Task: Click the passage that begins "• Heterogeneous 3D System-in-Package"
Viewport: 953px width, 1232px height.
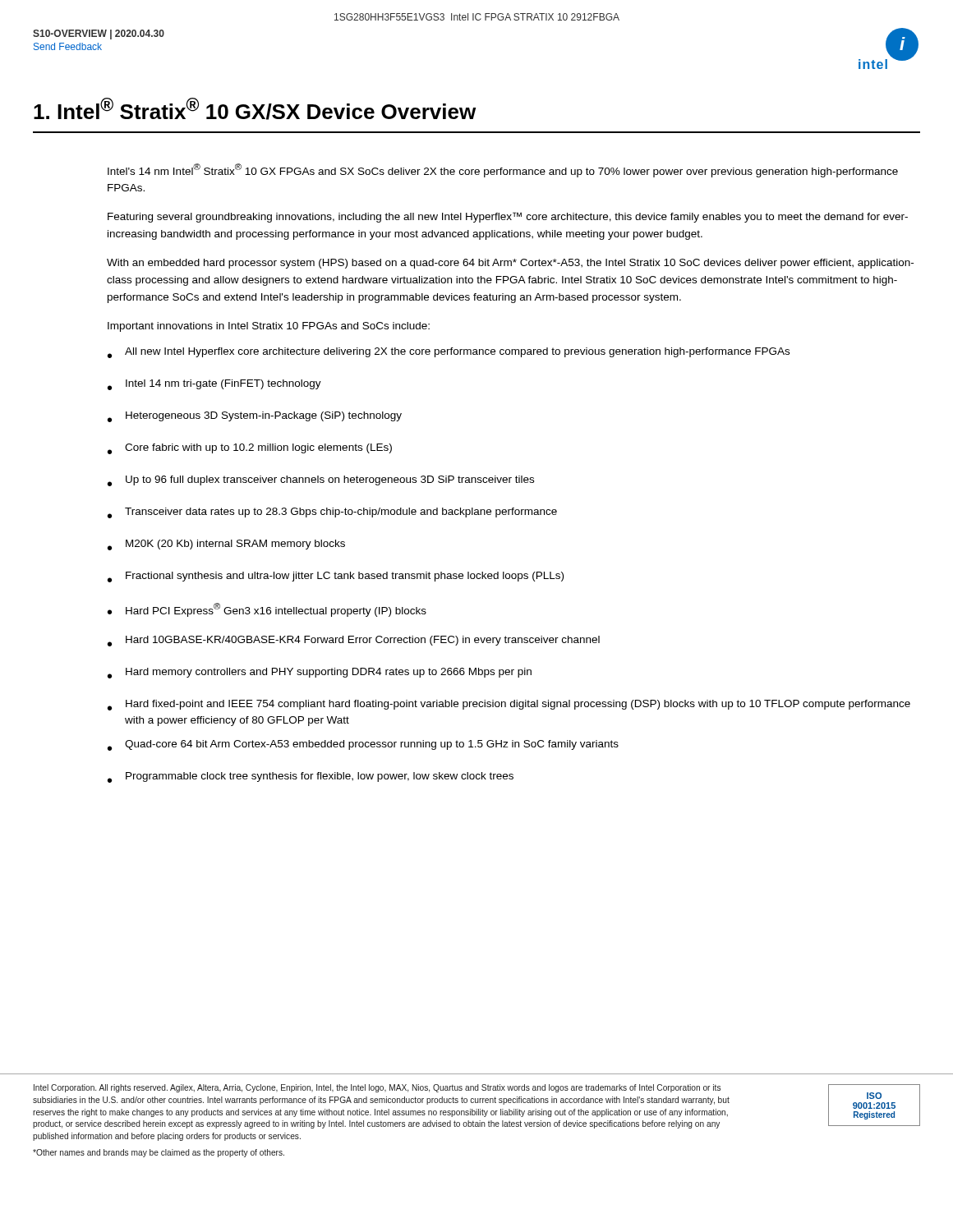Action: (254, 420)
